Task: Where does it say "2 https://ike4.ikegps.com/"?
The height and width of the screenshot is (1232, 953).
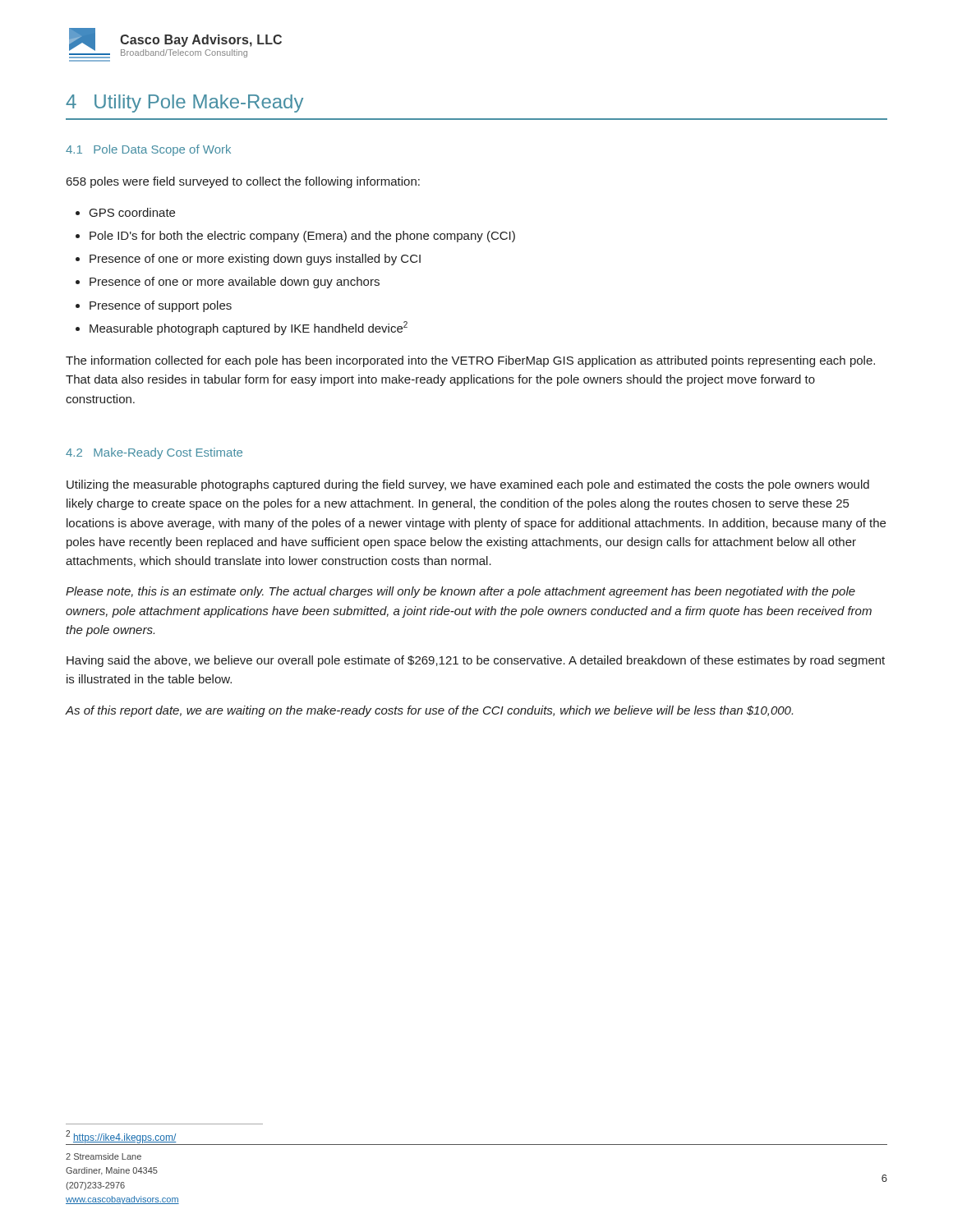Action: pos(476,1133)
